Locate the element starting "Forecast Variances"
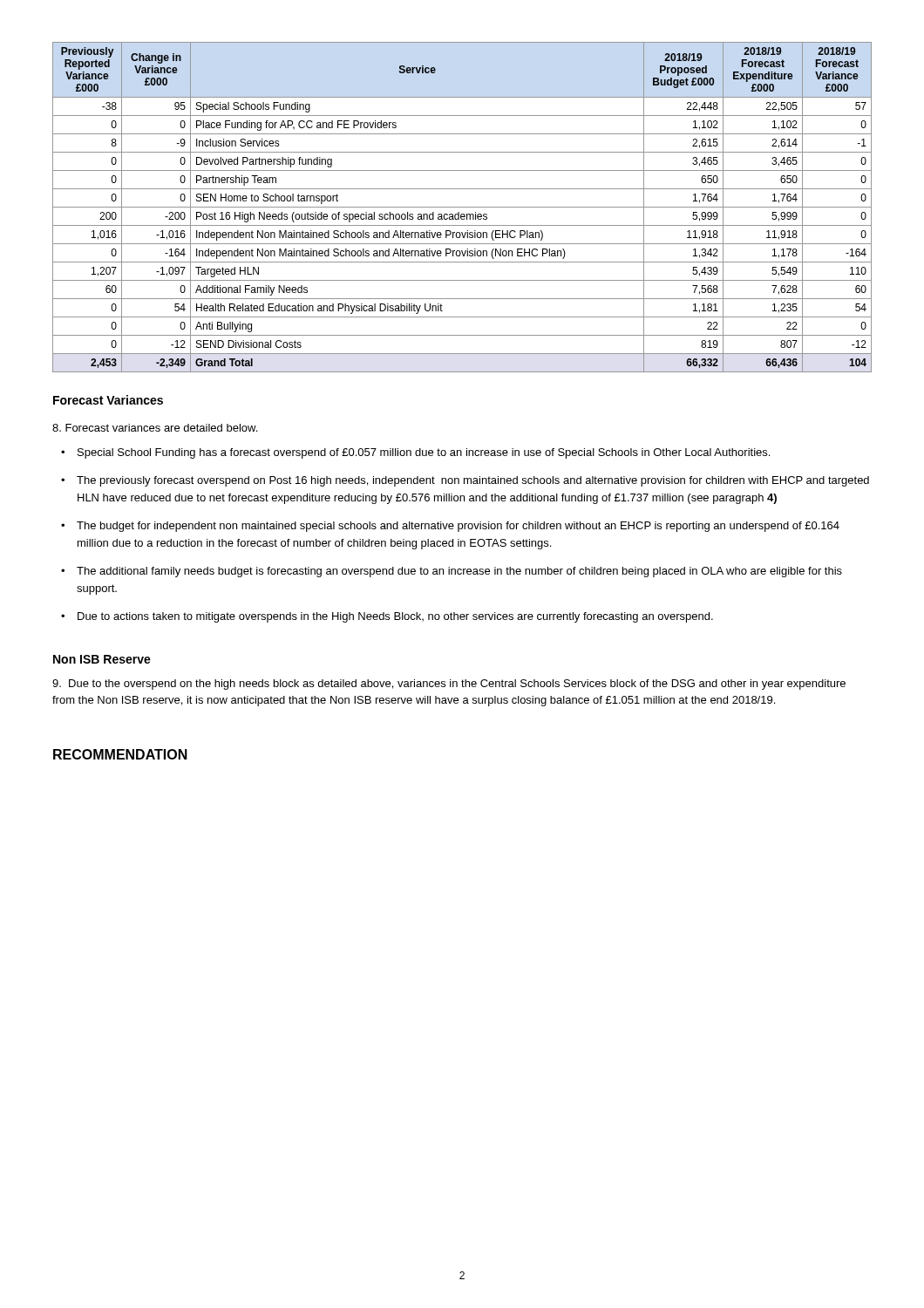This screenshot has width=924, height=1308. (108, 400)
